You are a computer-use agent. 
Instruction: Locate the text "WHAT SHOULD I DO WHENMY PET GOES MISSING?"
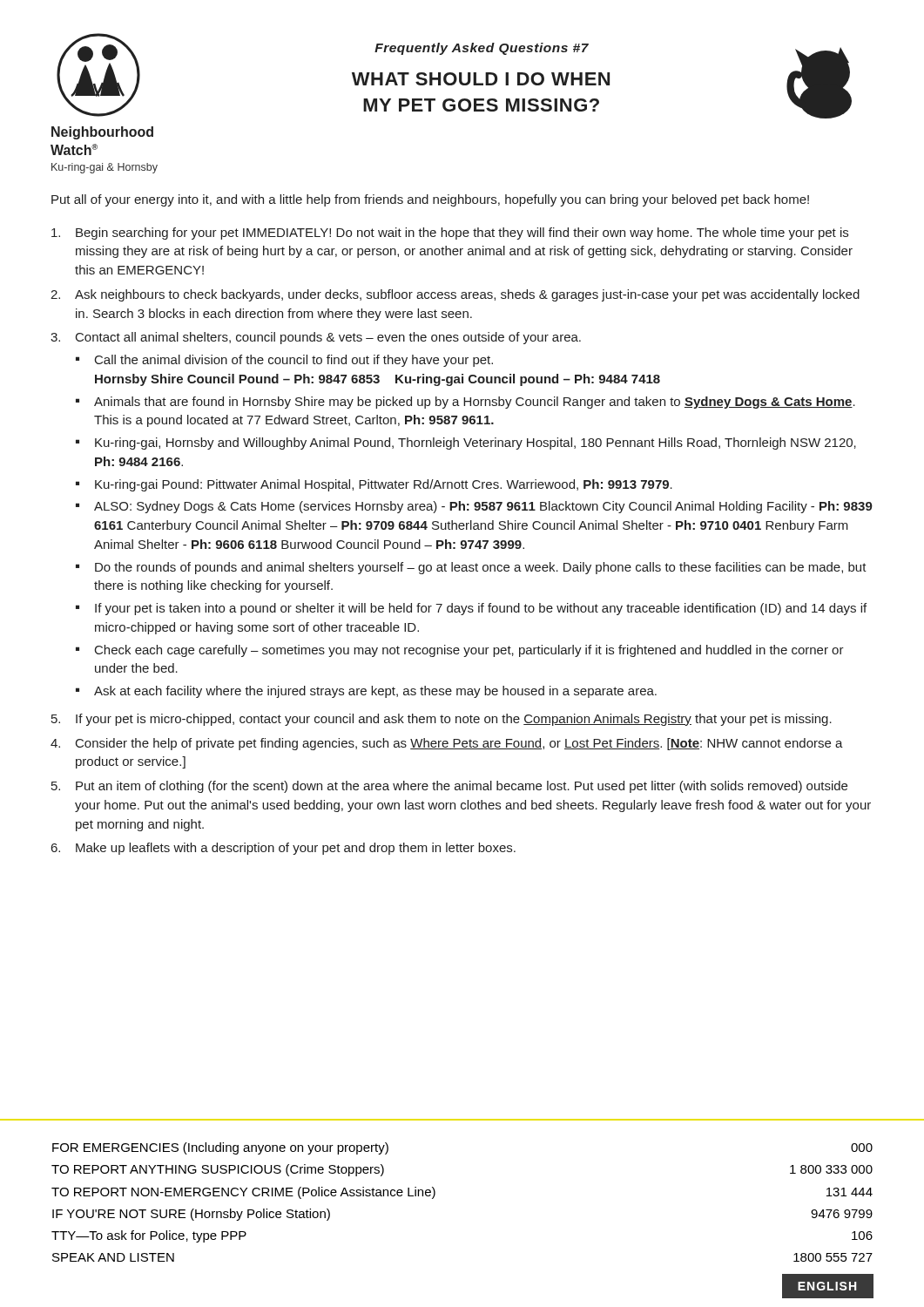[482, 92]
